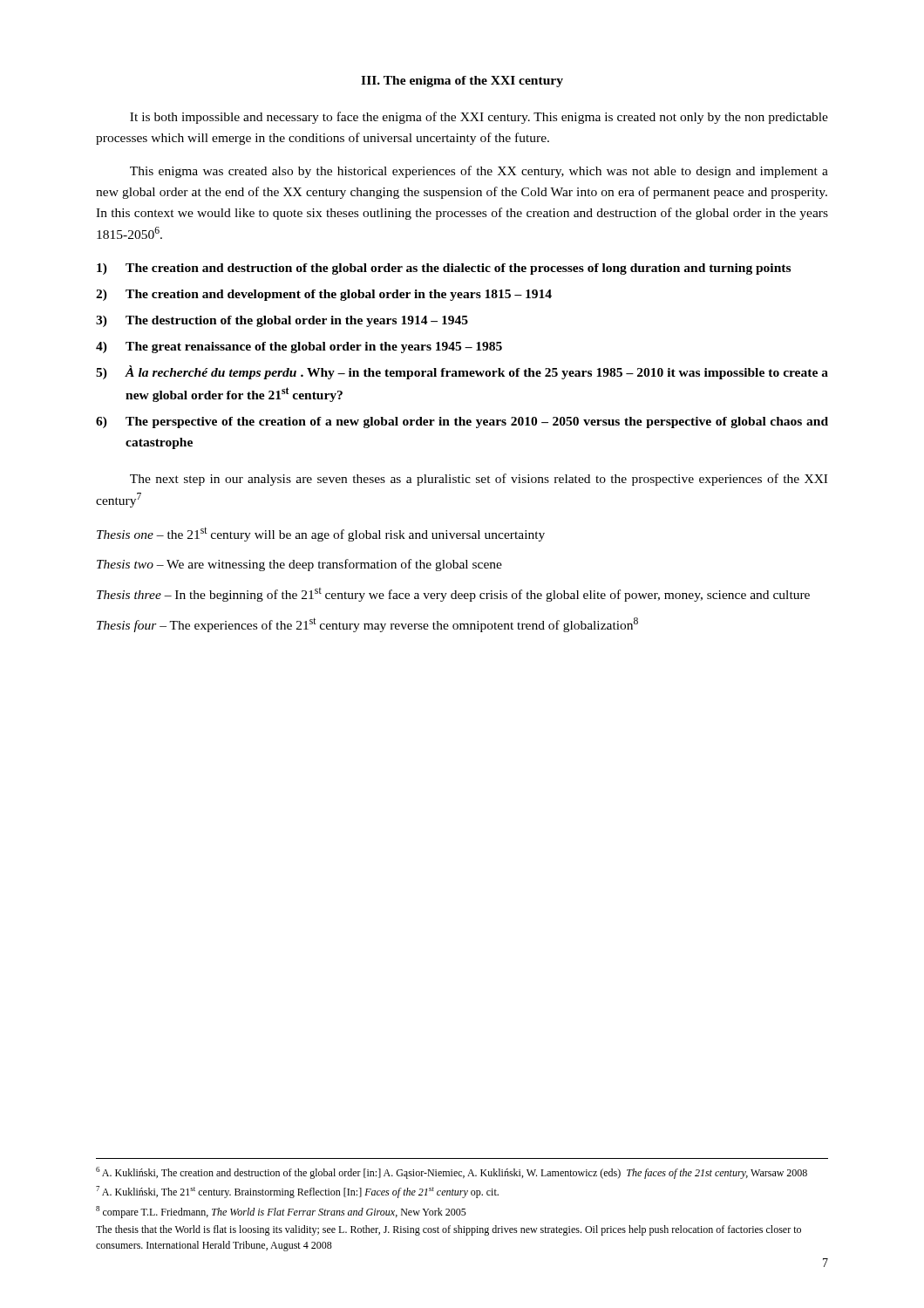This screenshot has height=1308, width=924.
Task: Find the list item with the text "6) The perspective of the creation of"
Action: tap(462, 431)
